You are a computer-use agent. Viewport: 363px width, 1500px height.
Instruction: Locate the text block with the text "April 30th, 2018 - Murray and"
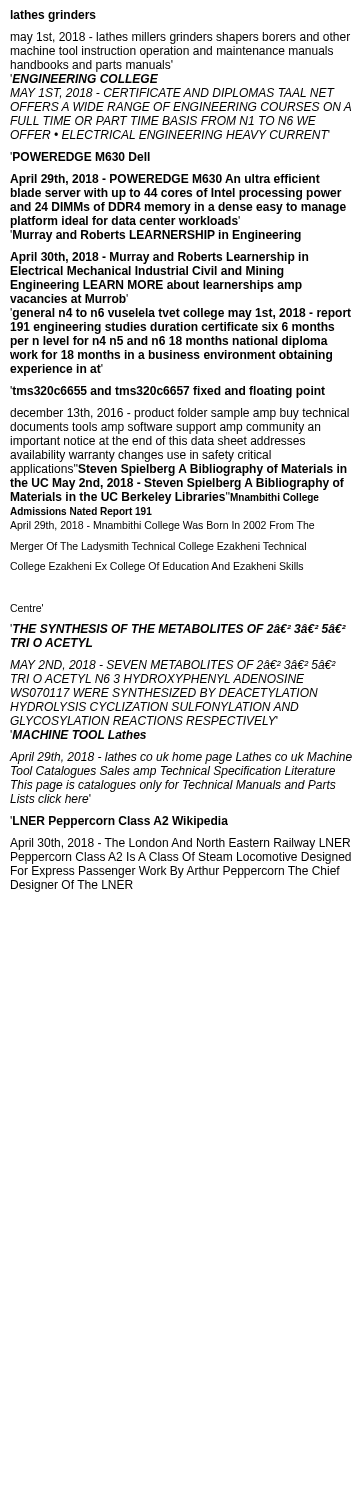click(x=181, y=313)
